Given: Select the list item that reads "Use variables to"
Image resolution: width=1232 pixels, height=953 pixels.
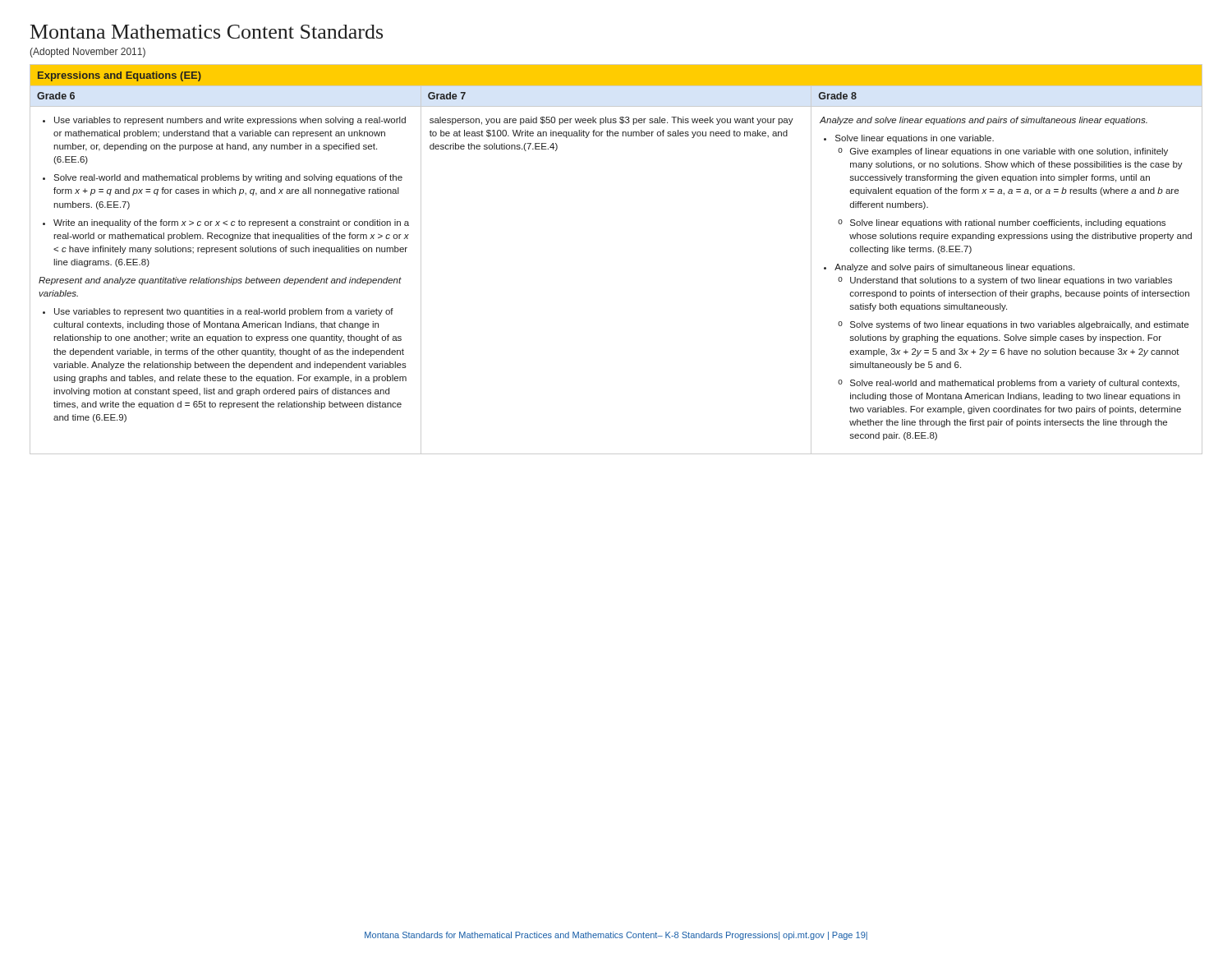Looking at the screenshot, I should tap(225, 269).
